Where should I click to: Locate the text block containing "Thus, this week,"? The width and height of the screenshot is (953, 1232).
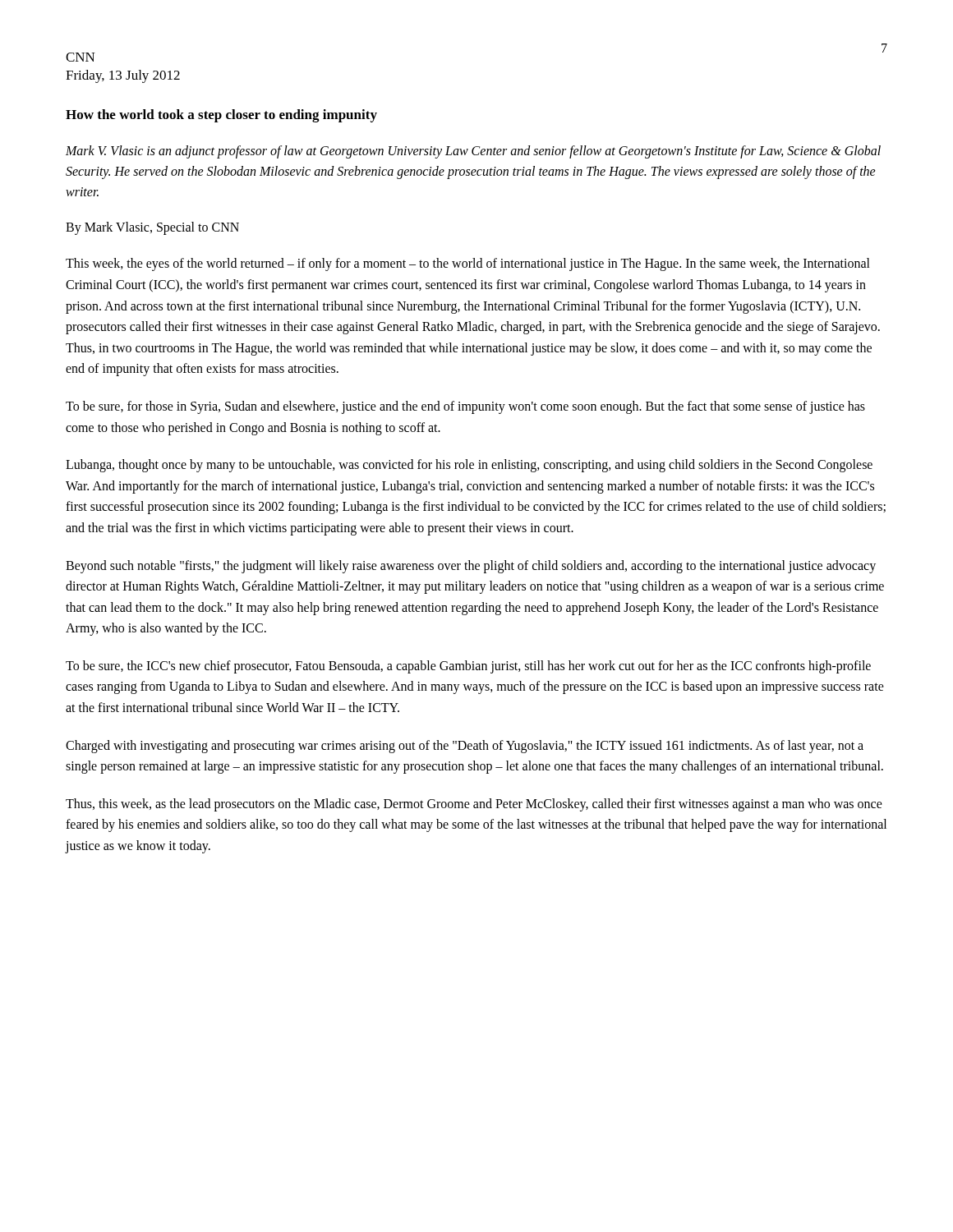tap(476, 825)
